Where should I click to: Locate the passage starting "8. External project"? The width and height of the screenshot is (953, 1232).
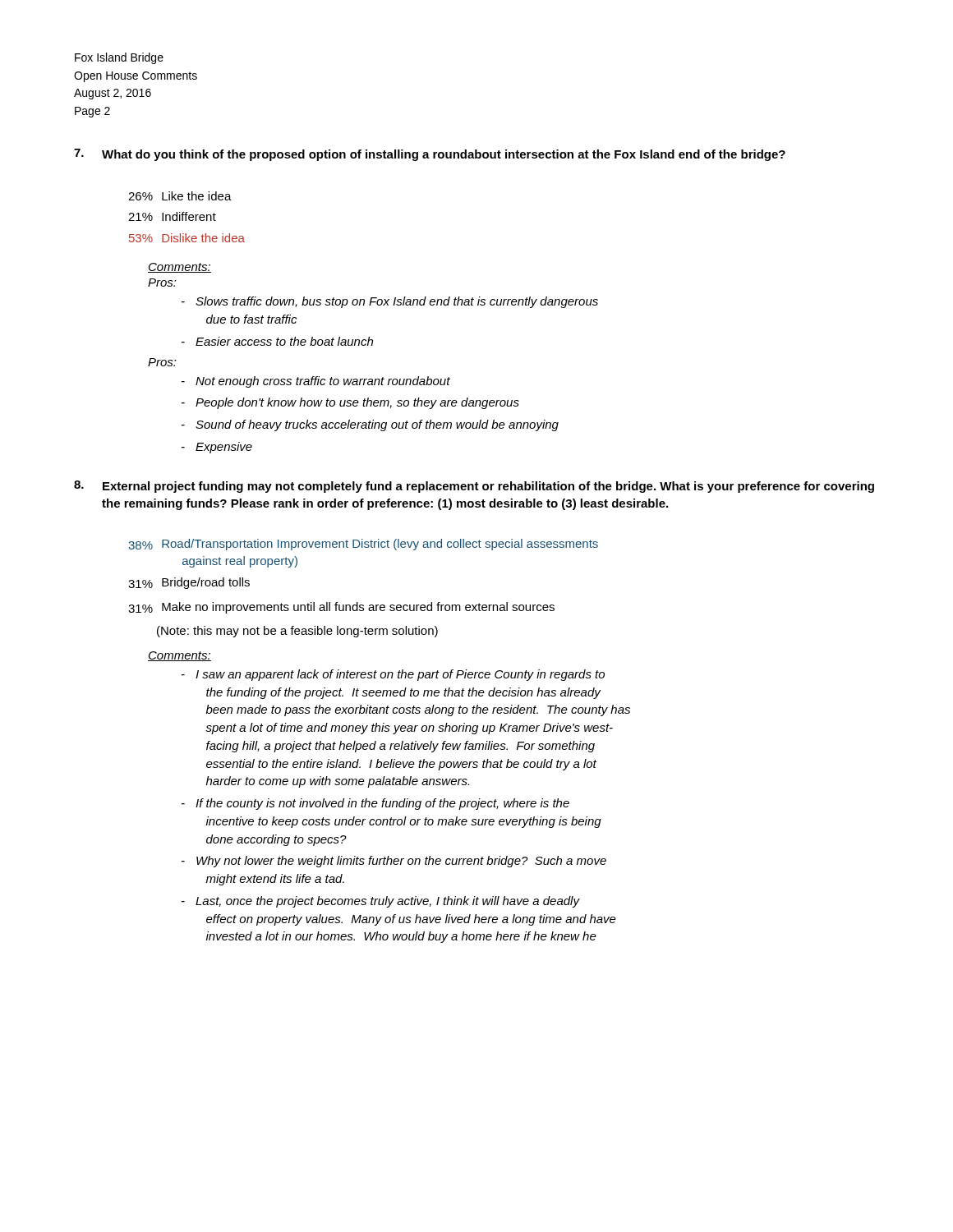tap(476, 494)
